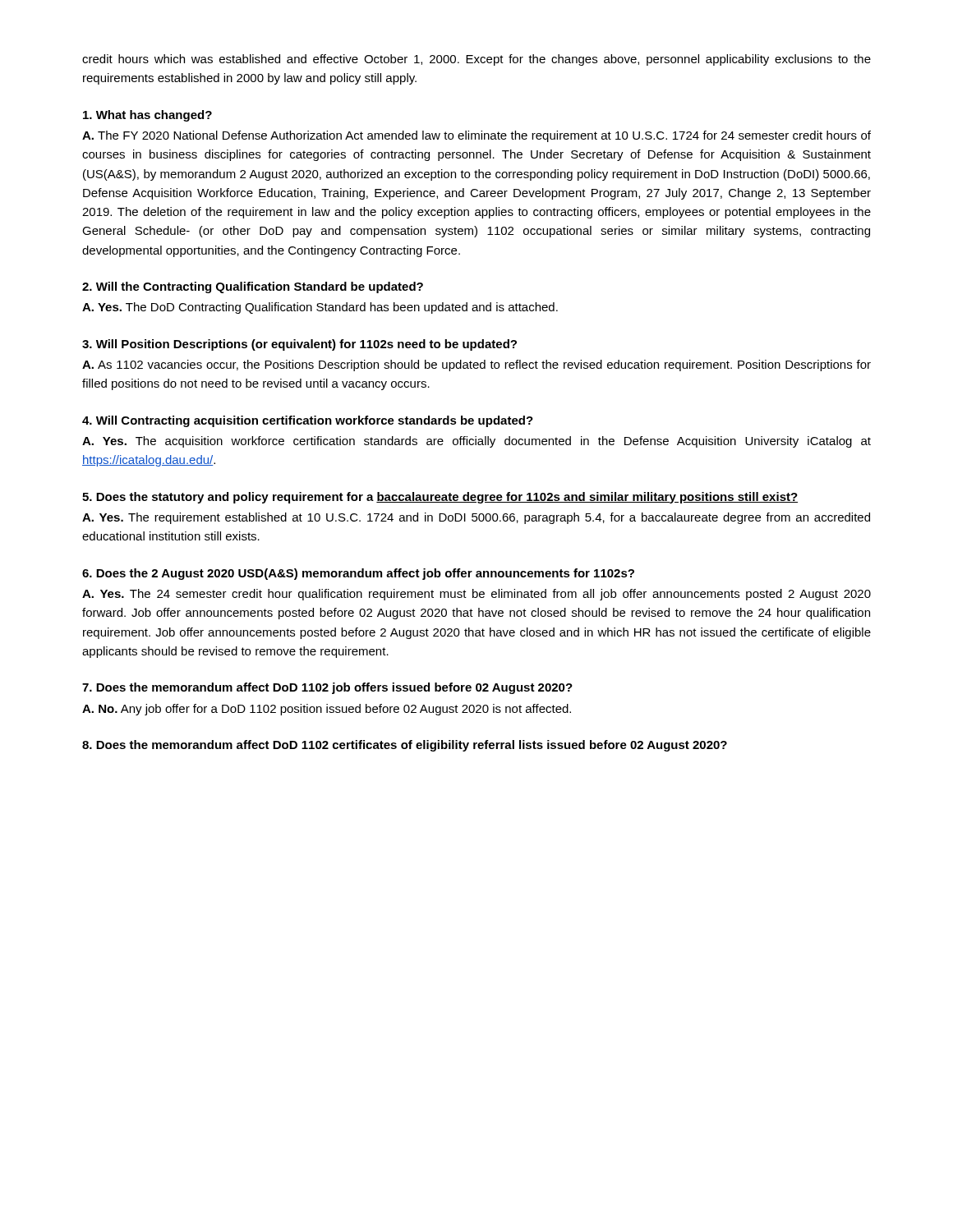Locate the section header that opens with "6. Does the 2"

click(x=359, y=572)
